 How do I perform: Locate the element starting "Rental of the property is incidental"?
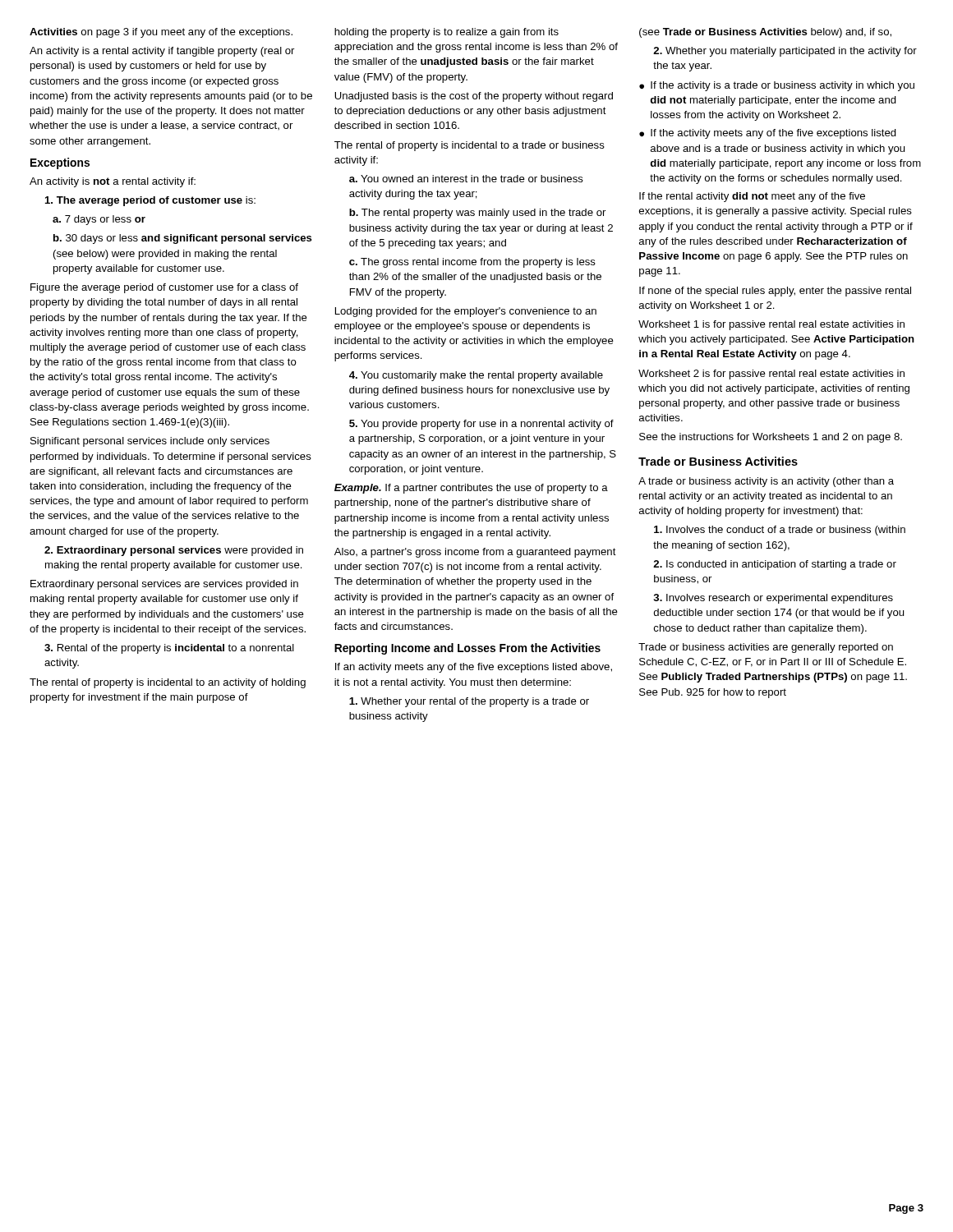(x=179, y=656)
